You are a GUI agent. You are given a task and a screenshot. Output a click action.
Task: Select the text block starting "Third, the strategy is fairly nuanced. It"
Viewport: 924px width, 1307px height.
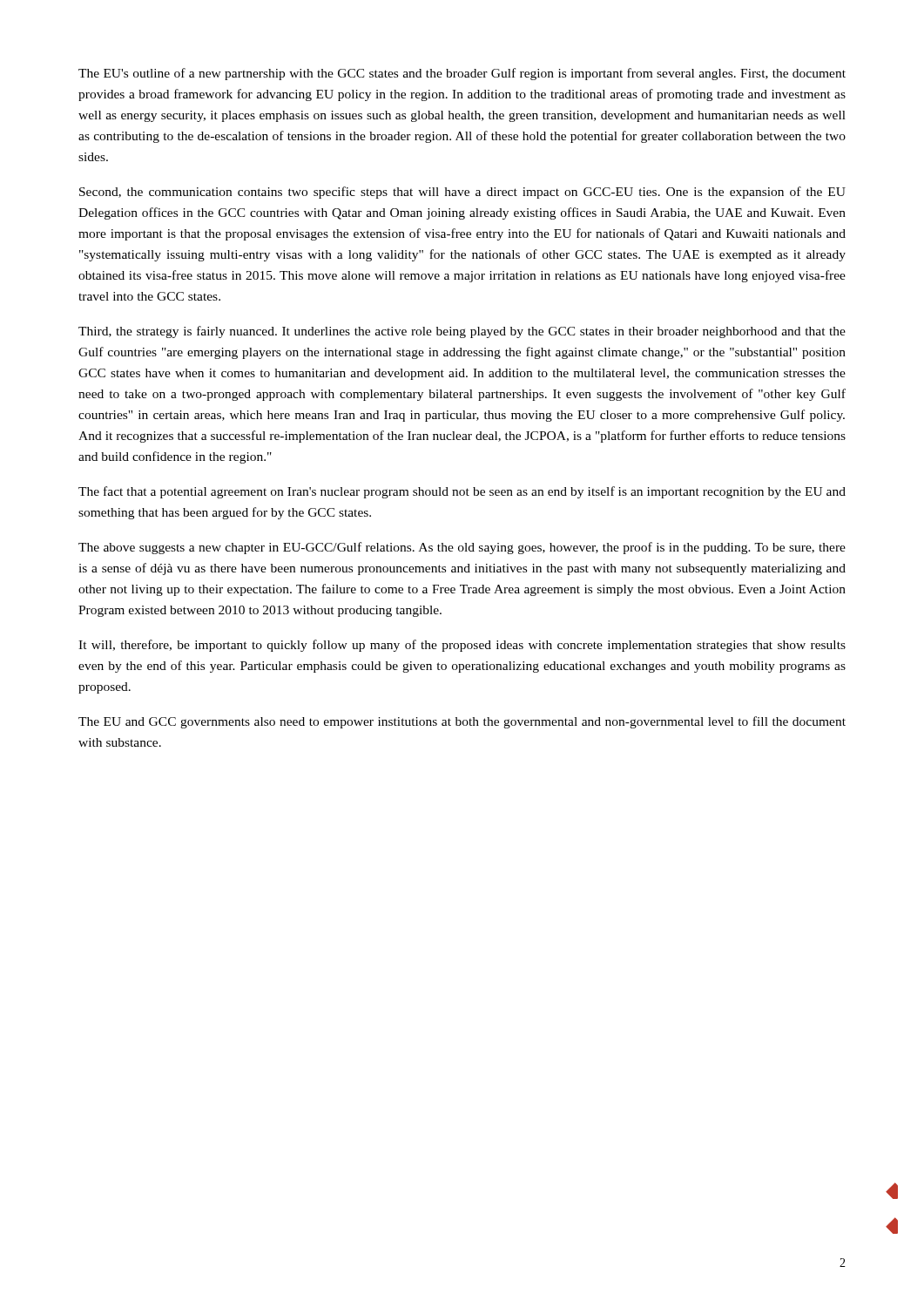[462, 394]
